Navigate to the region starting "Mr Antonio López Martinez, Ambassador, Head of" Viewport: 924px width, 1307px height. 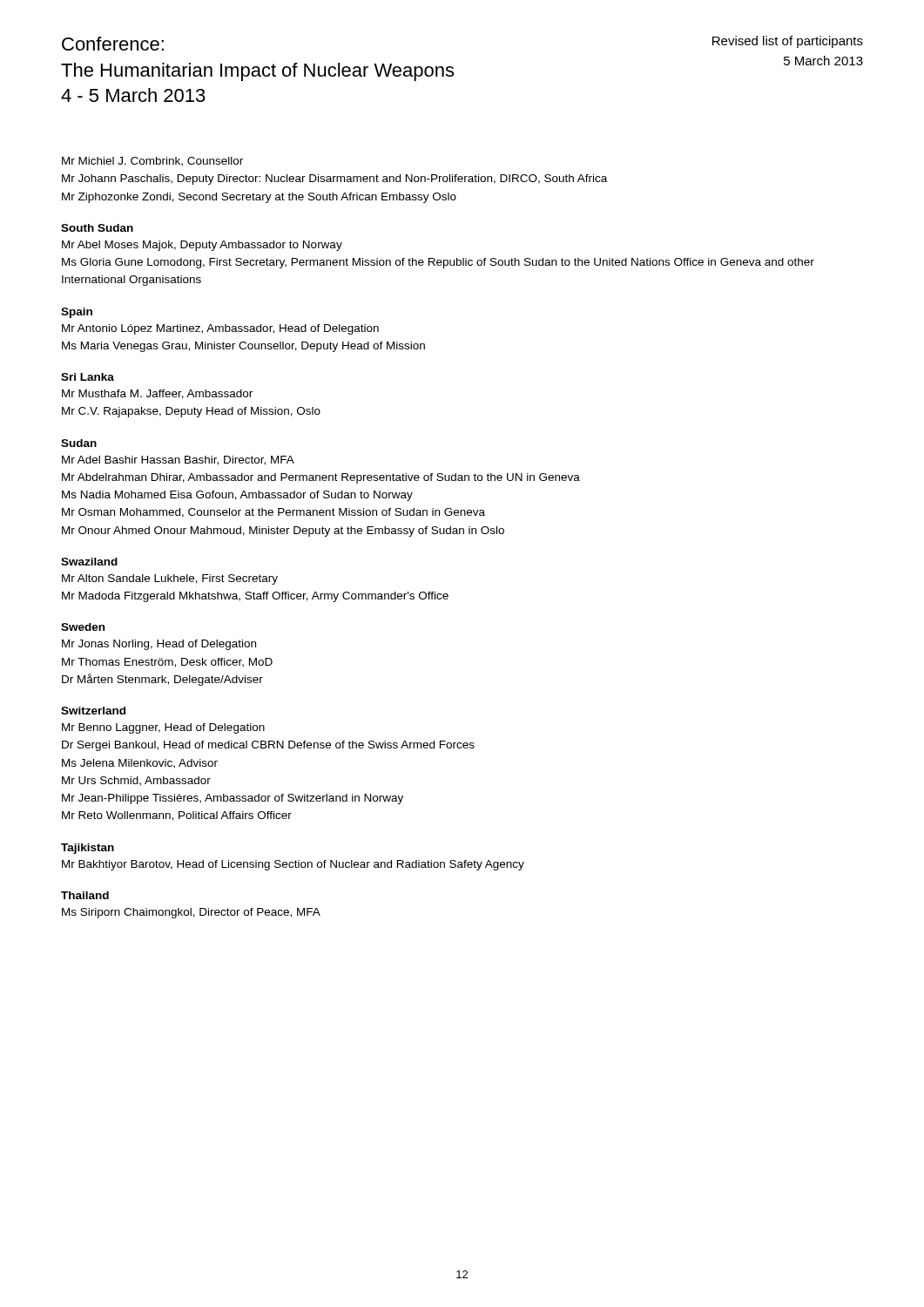coord(243,336)
